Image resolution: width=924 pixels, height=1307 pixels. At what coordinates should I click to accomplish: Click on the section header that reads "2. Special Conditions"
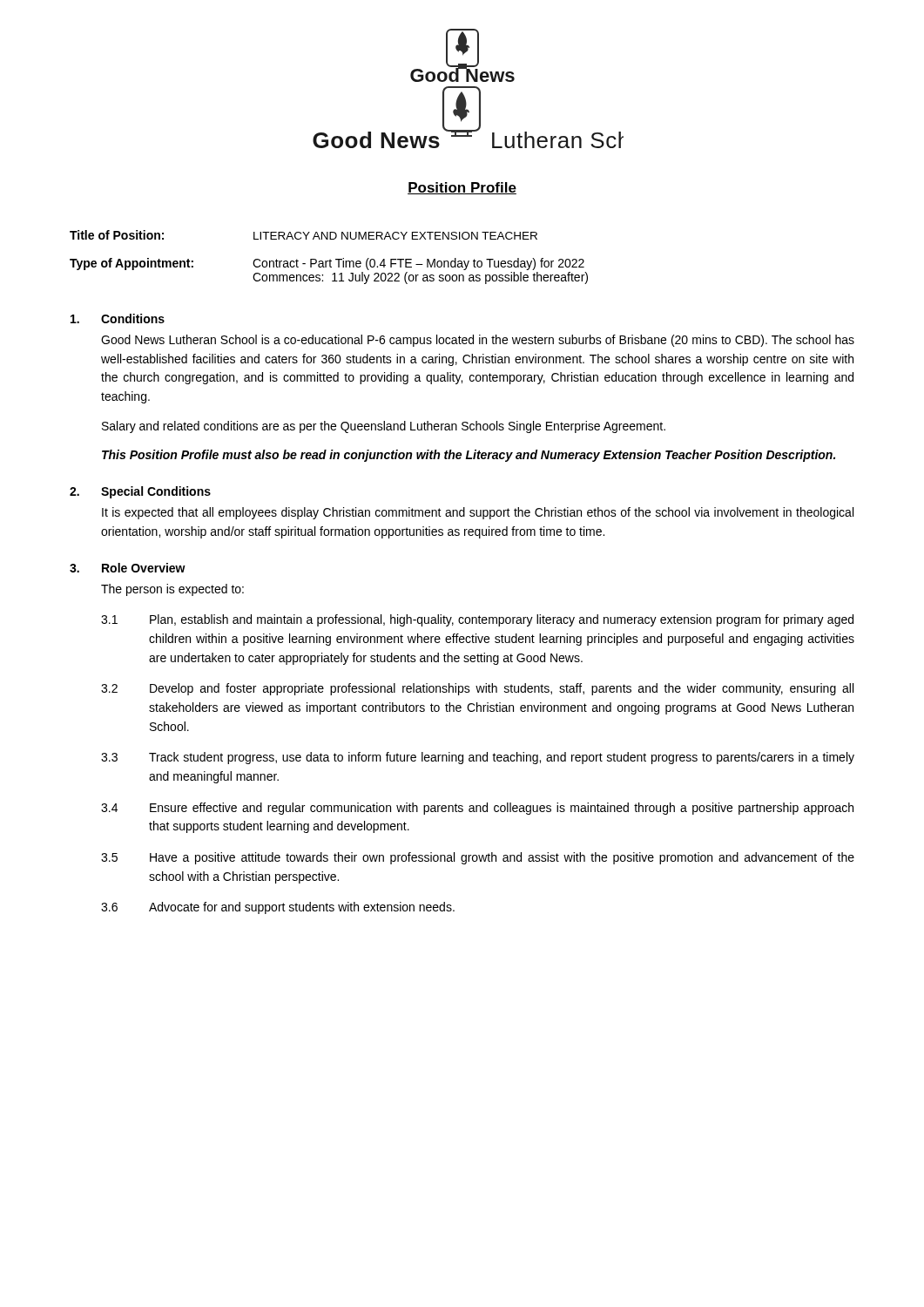pyautogui.click(x=140, y=492)
